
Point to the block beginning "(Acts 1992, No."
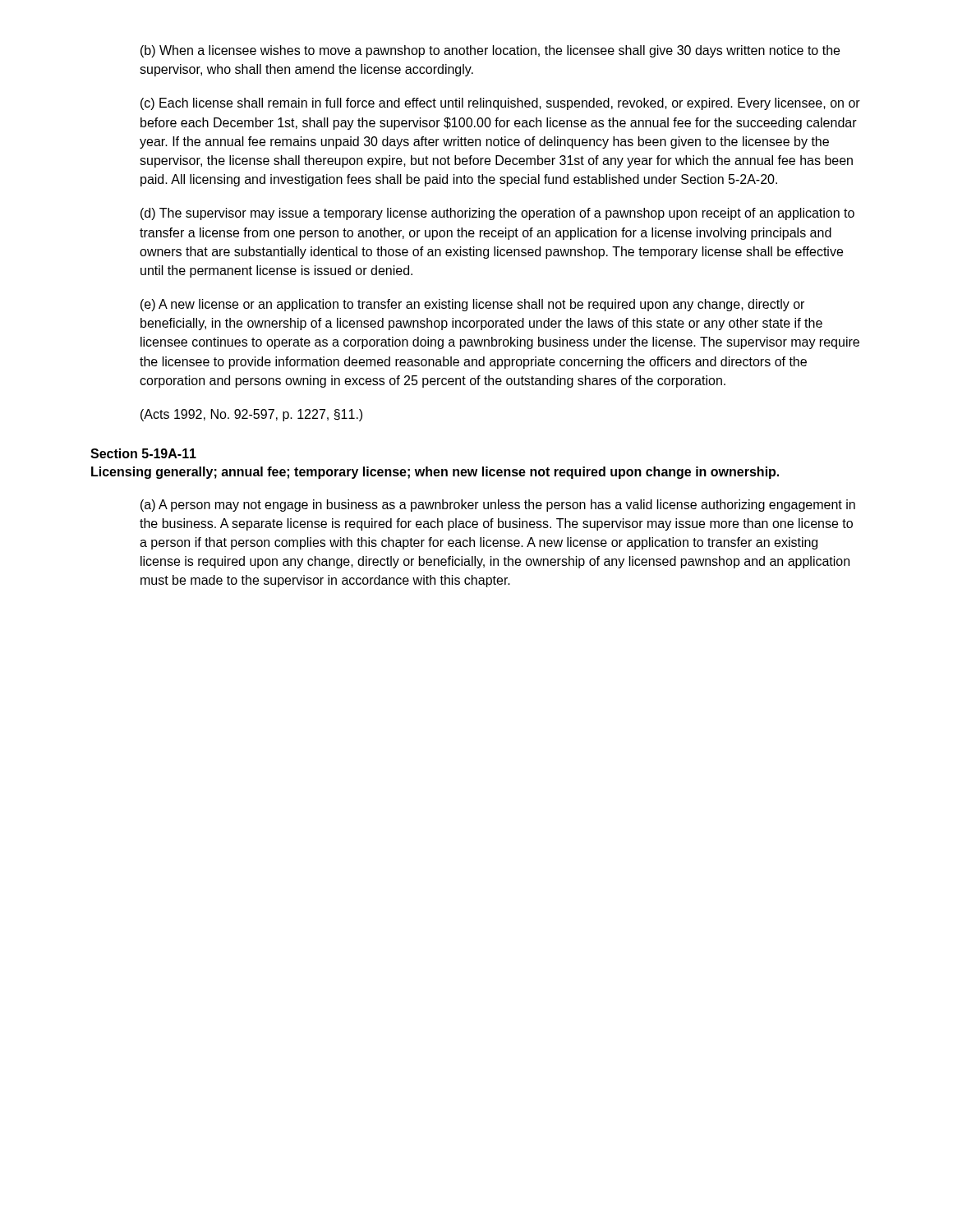(251, 415)
